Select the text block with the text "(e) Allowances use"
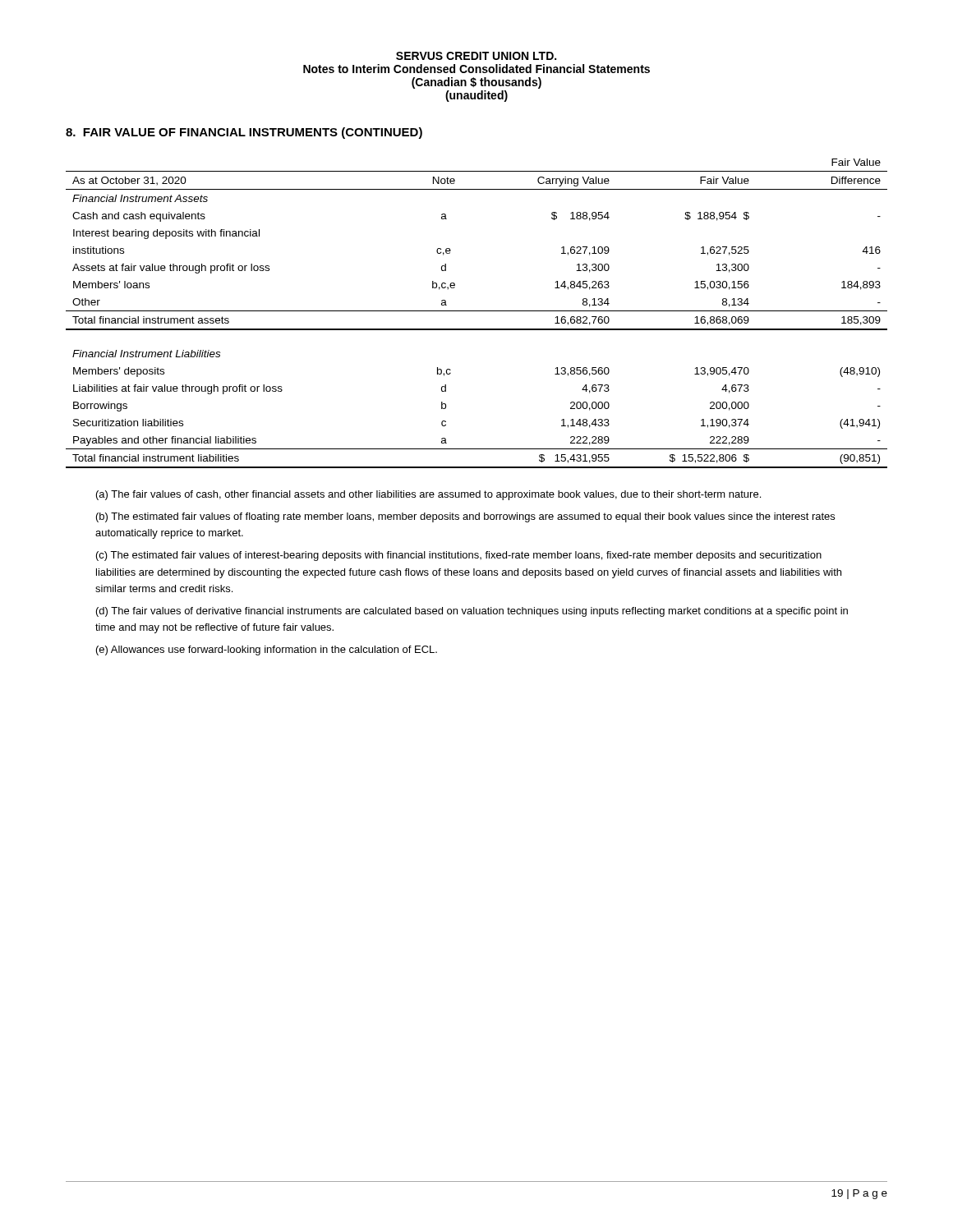This screenshot has width=953, height=1232. pyautogui.click(x=267, y=649)
